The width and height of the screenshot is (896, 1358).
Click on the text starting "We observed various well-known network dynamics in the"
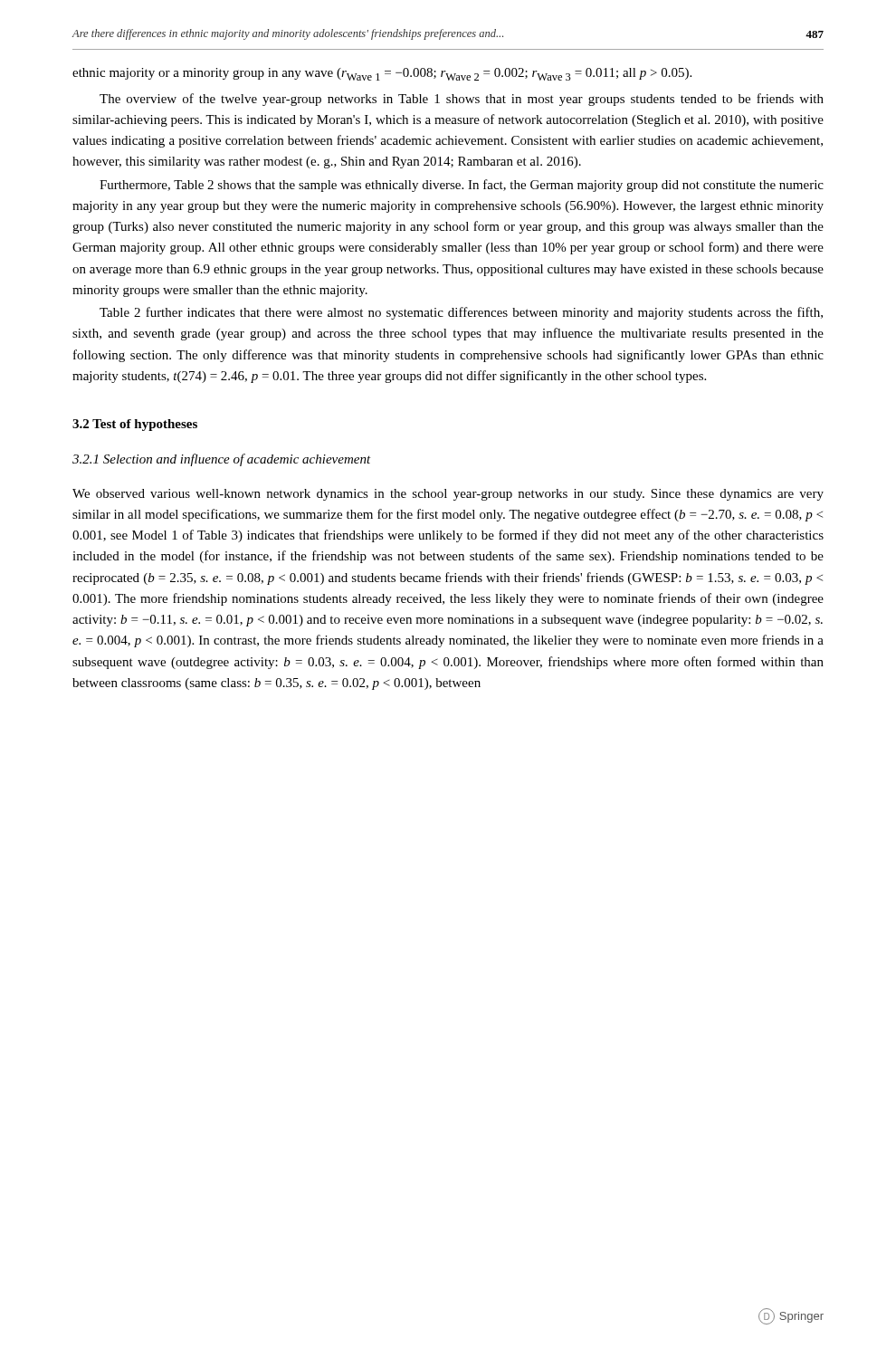[448, 588]
